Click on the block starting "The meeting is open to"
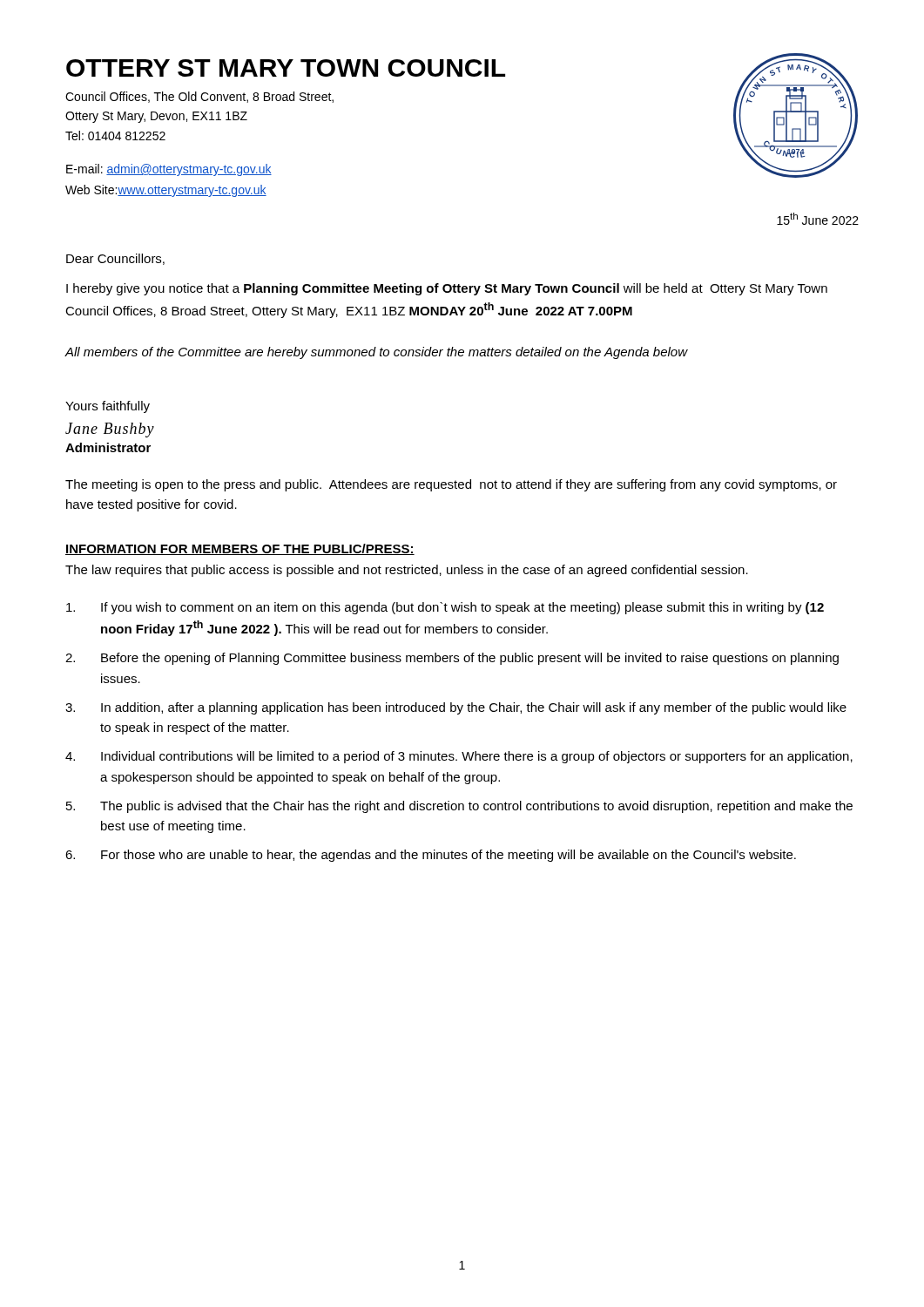This screenshot has height=1307, width=924. click(x=451, y=494)
